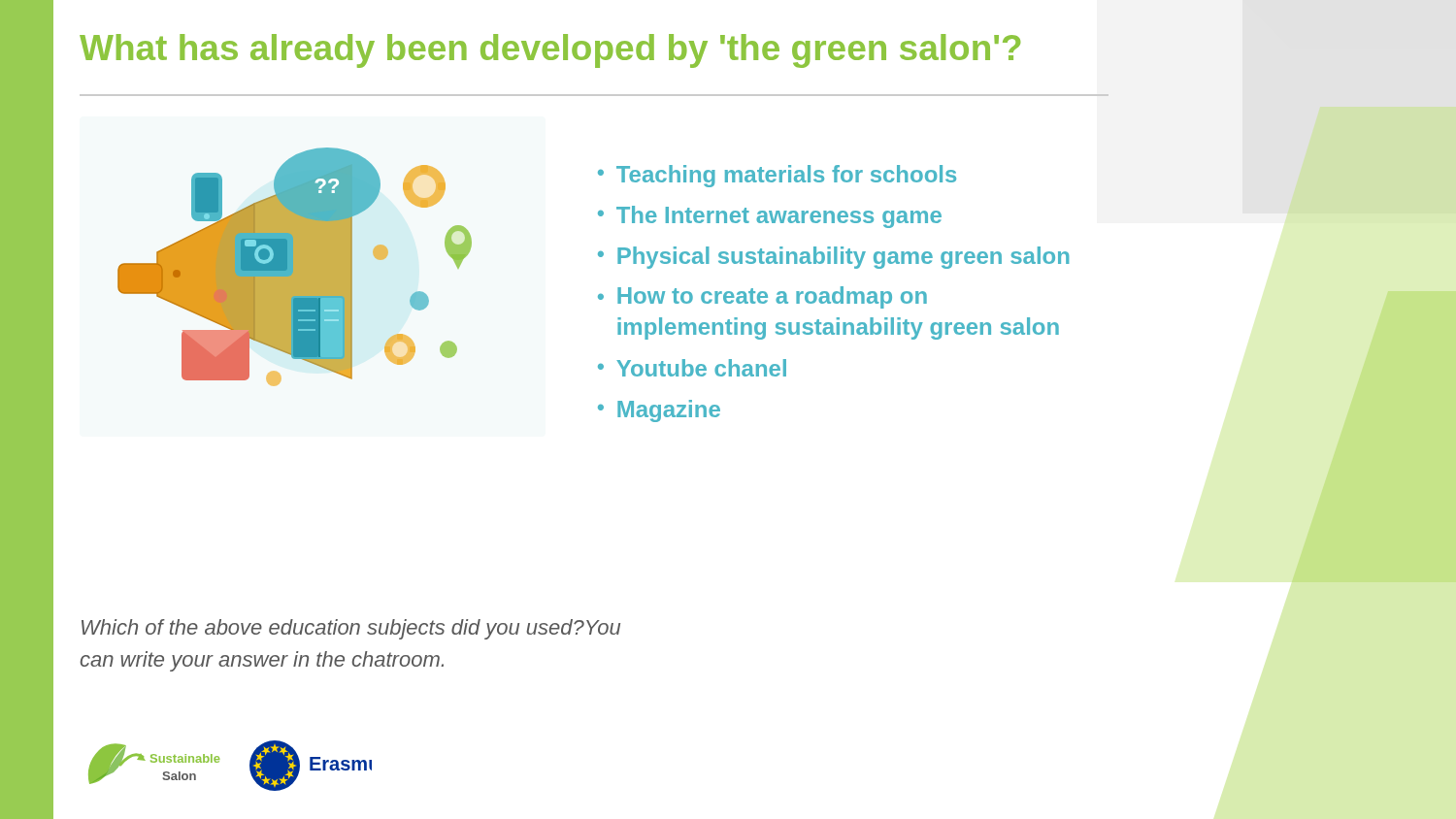The height and width of the screenshot is (819, 1456).
Task: Select the text block starting "• Youtube chanel"
Action: (692, 369)
